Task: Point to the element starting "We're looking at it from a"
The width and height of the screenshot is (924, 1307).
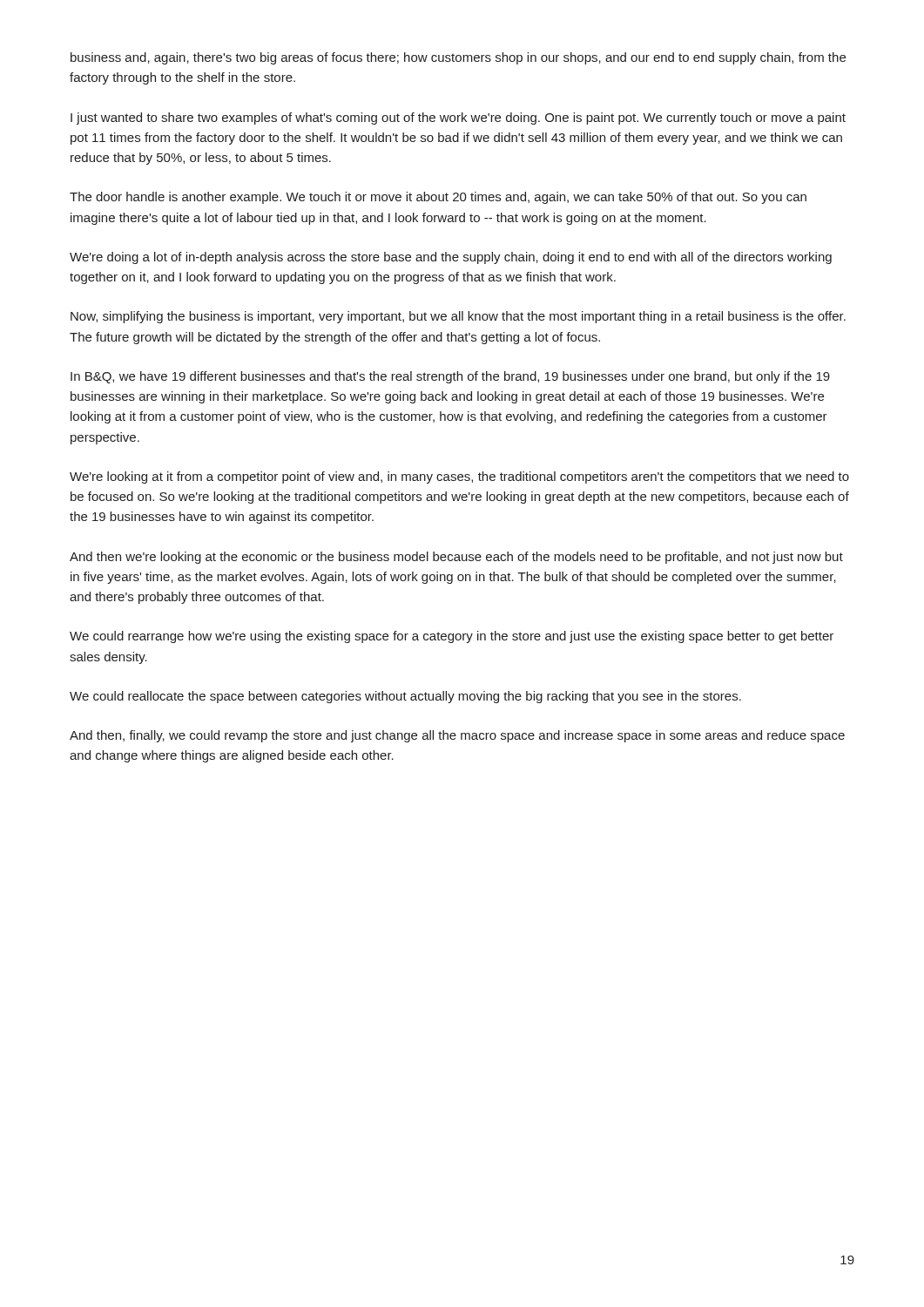Action: click(x=459, y=496)
